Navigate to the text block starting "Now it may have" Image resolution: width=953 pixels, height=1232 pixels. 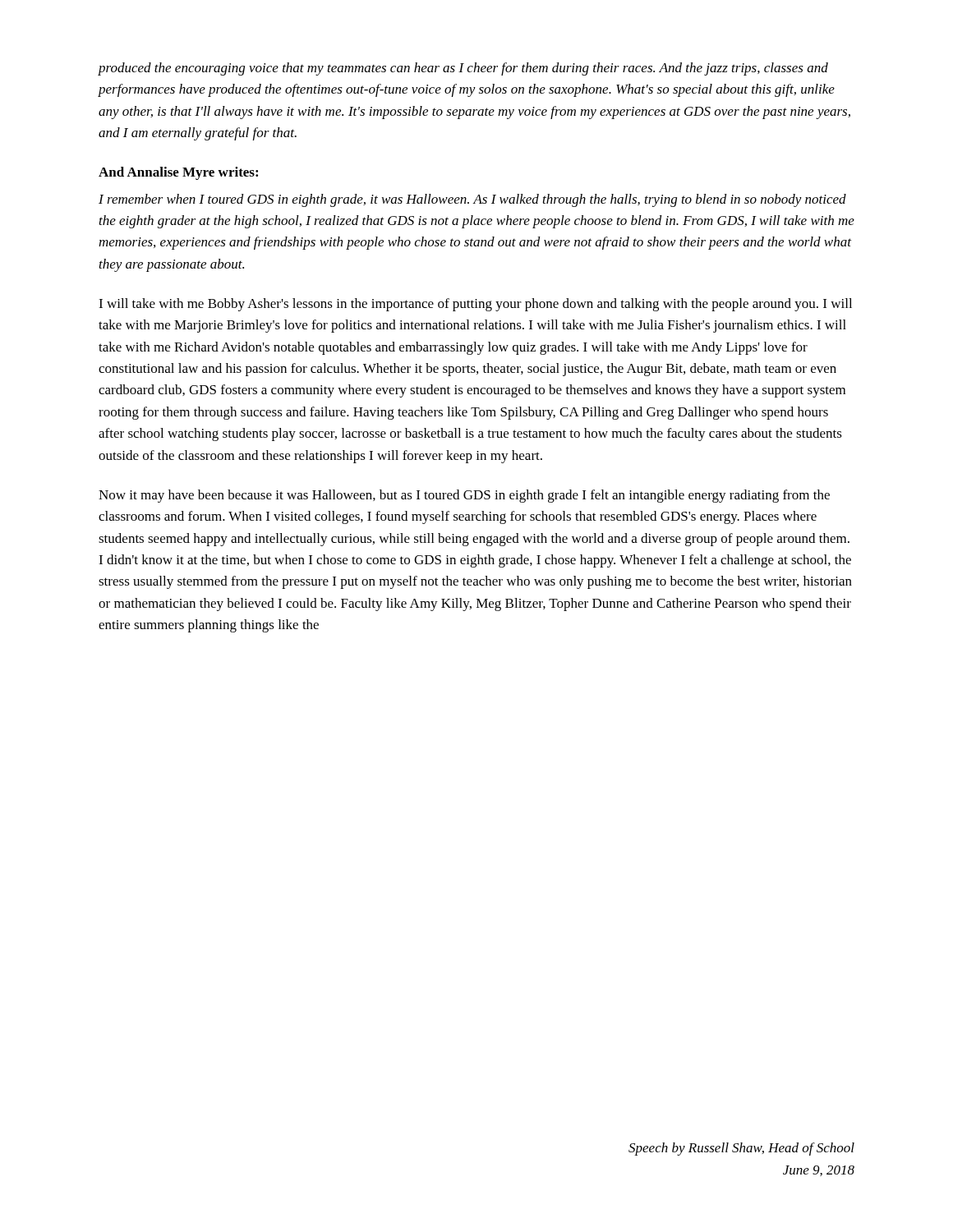pyautogui.click(x=475, y=560)
